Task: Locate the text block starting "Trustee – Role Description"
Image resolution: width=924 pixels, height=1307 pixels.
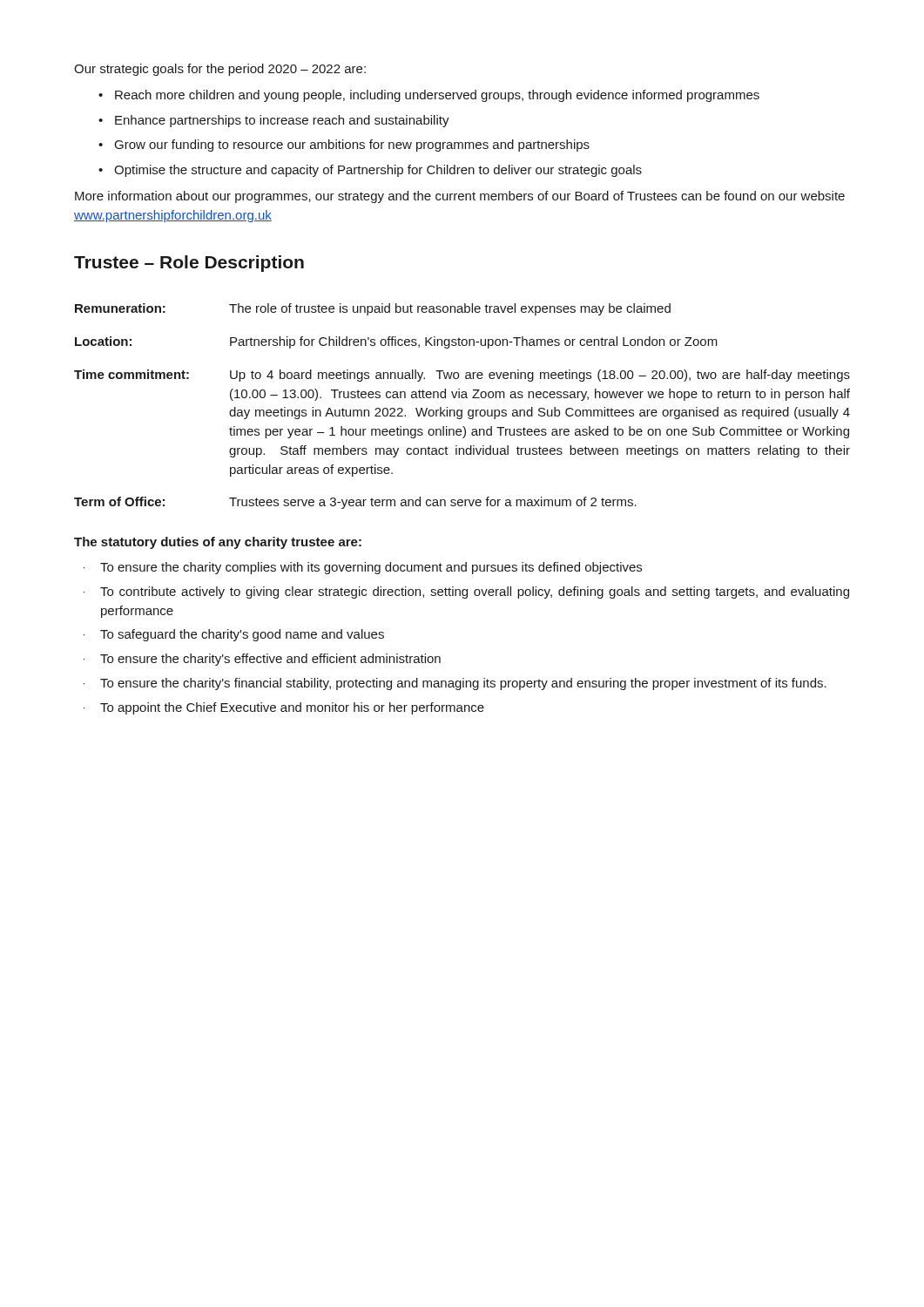Action: pos(189,262)
